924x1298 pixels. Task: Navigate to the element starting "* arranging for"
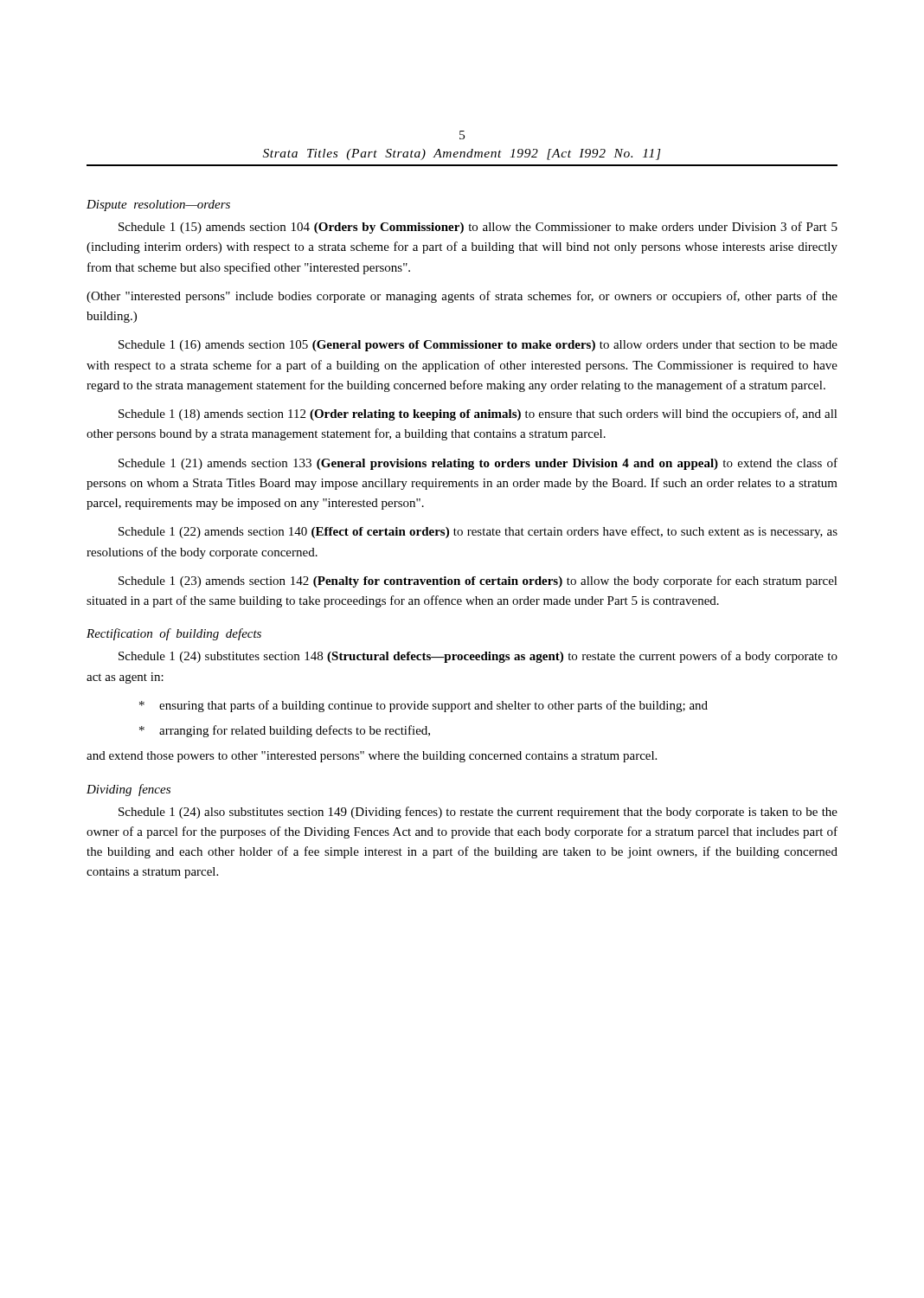[x=285, y=731]
